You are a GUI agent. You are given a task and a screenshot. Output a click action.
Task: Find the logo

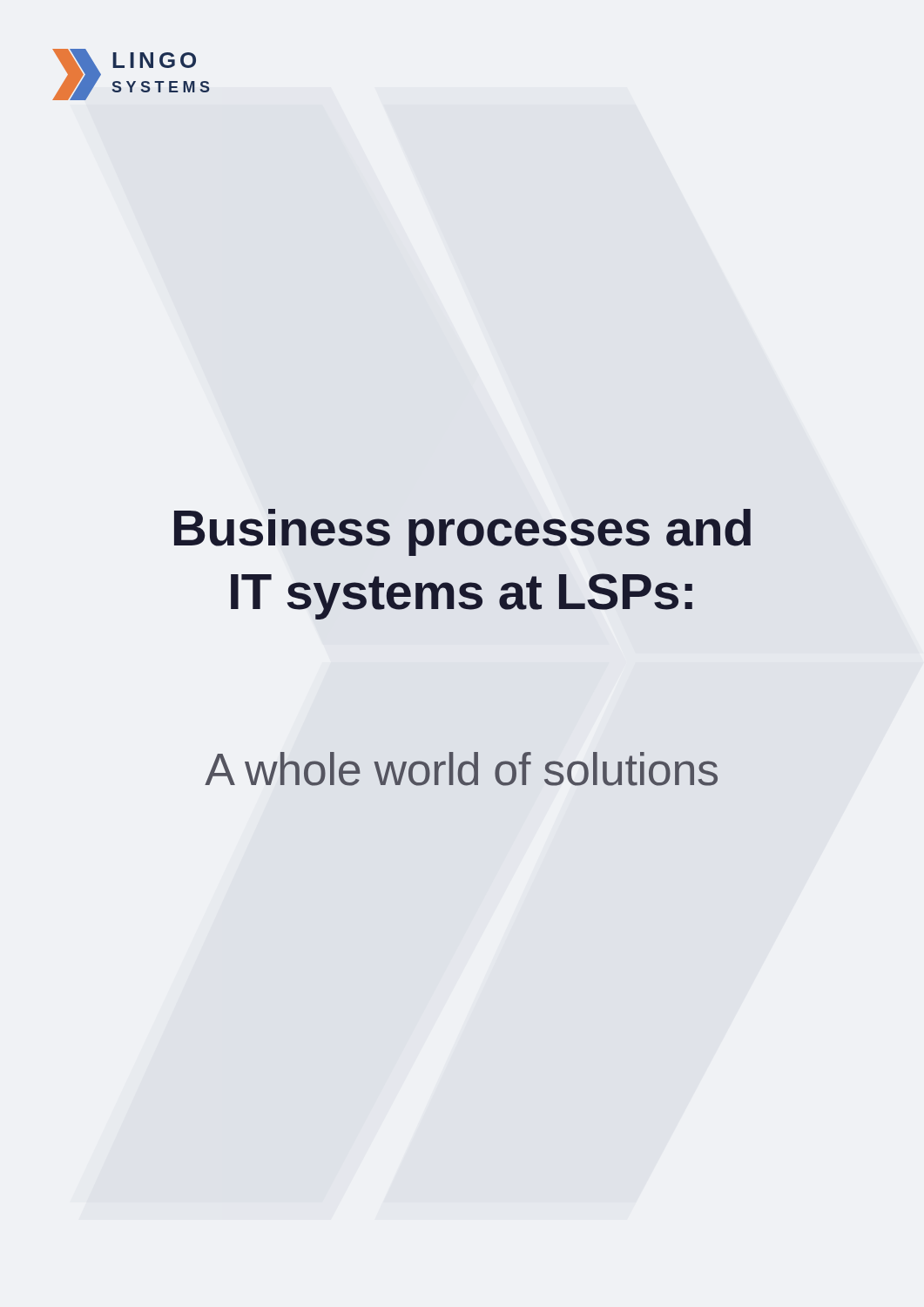point(152,76)
